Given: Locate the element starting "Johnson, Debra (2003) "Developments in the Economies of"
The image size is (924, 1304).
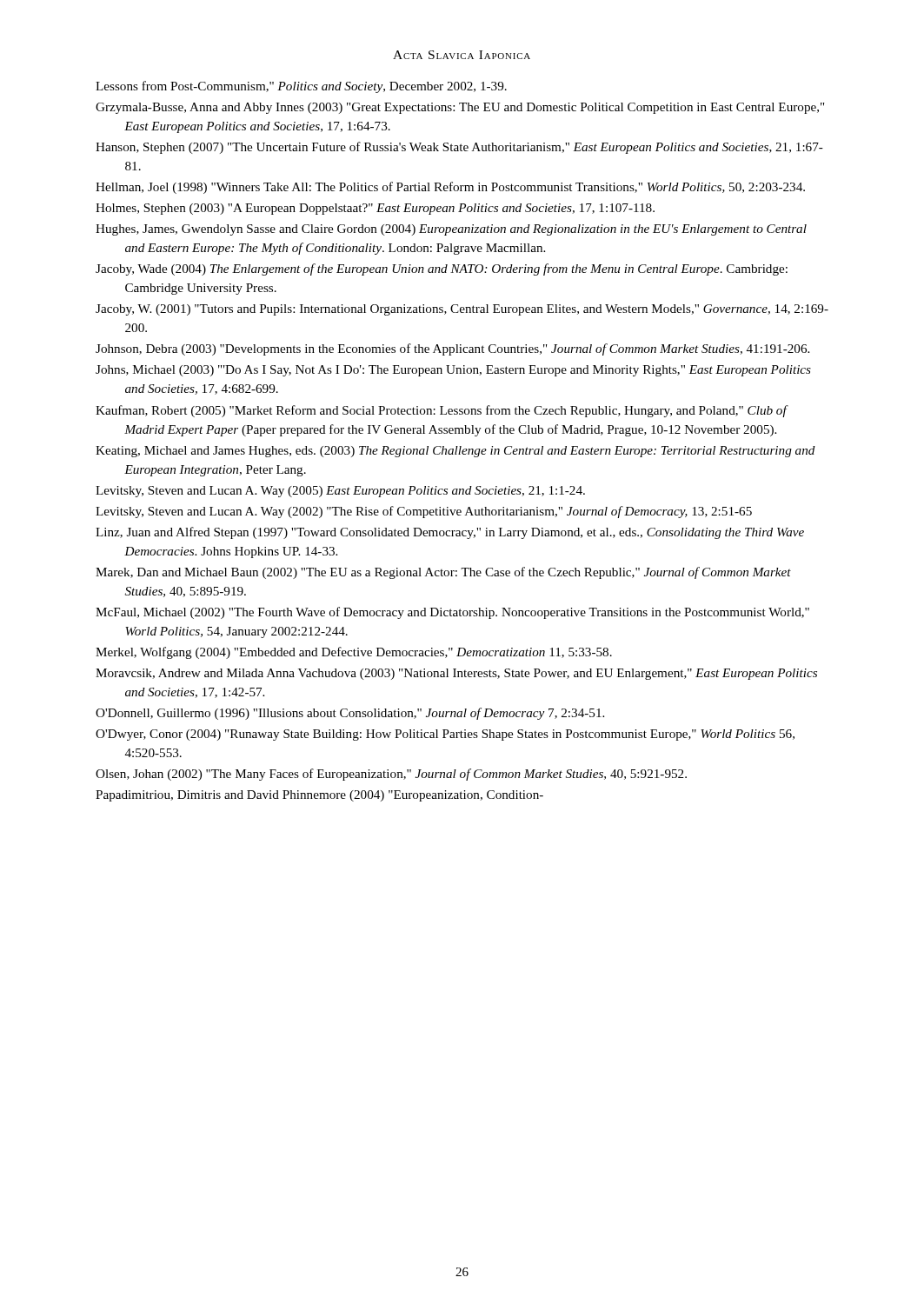Looking at the screenshot, I should pyautogui.click(x=453, y=348).
